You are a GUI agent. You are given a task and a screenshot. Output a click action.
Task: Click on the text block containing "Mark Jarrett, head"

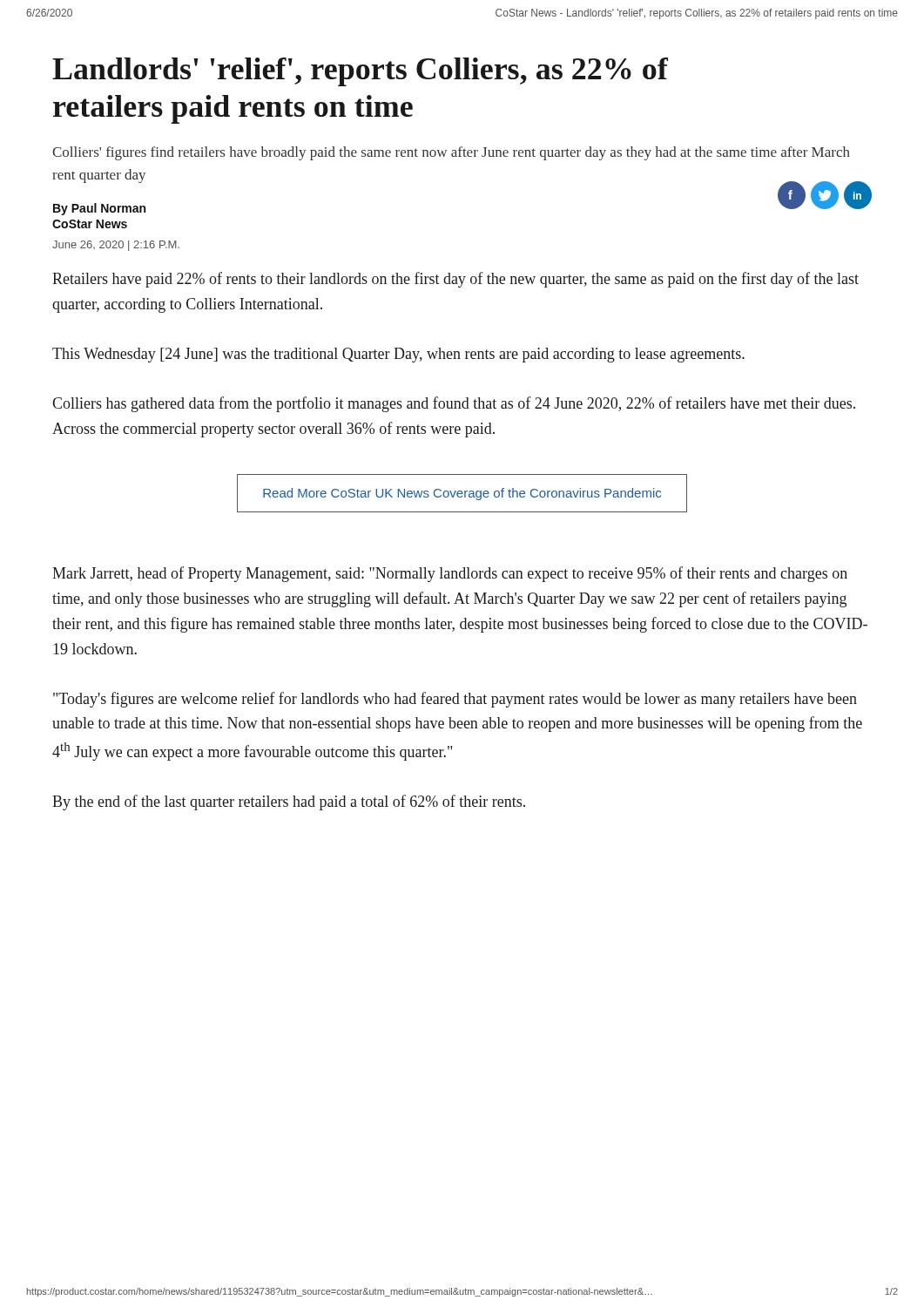[462, 612]
